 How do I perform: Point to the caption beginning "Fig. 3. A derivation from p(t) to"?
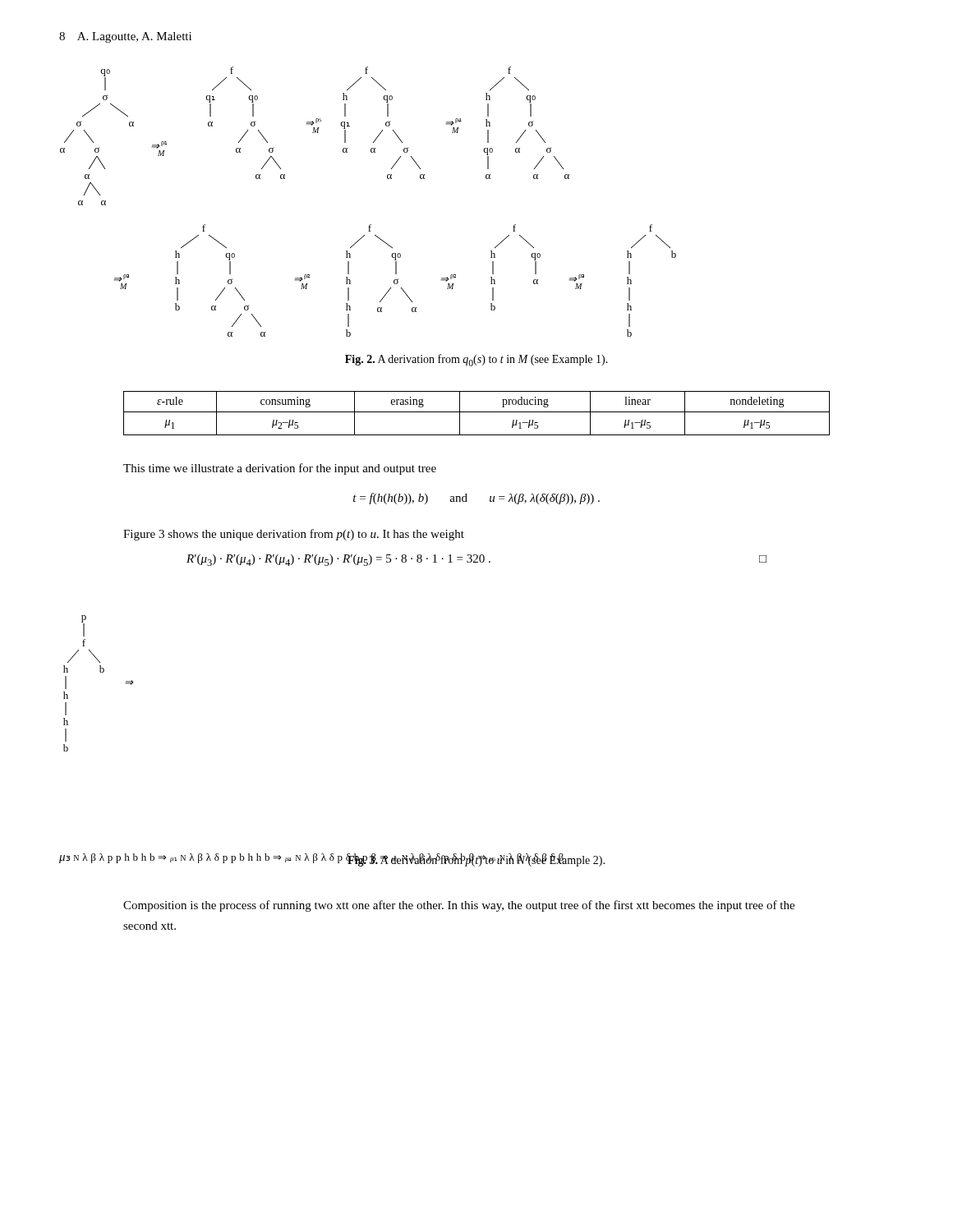click(476, 860)
